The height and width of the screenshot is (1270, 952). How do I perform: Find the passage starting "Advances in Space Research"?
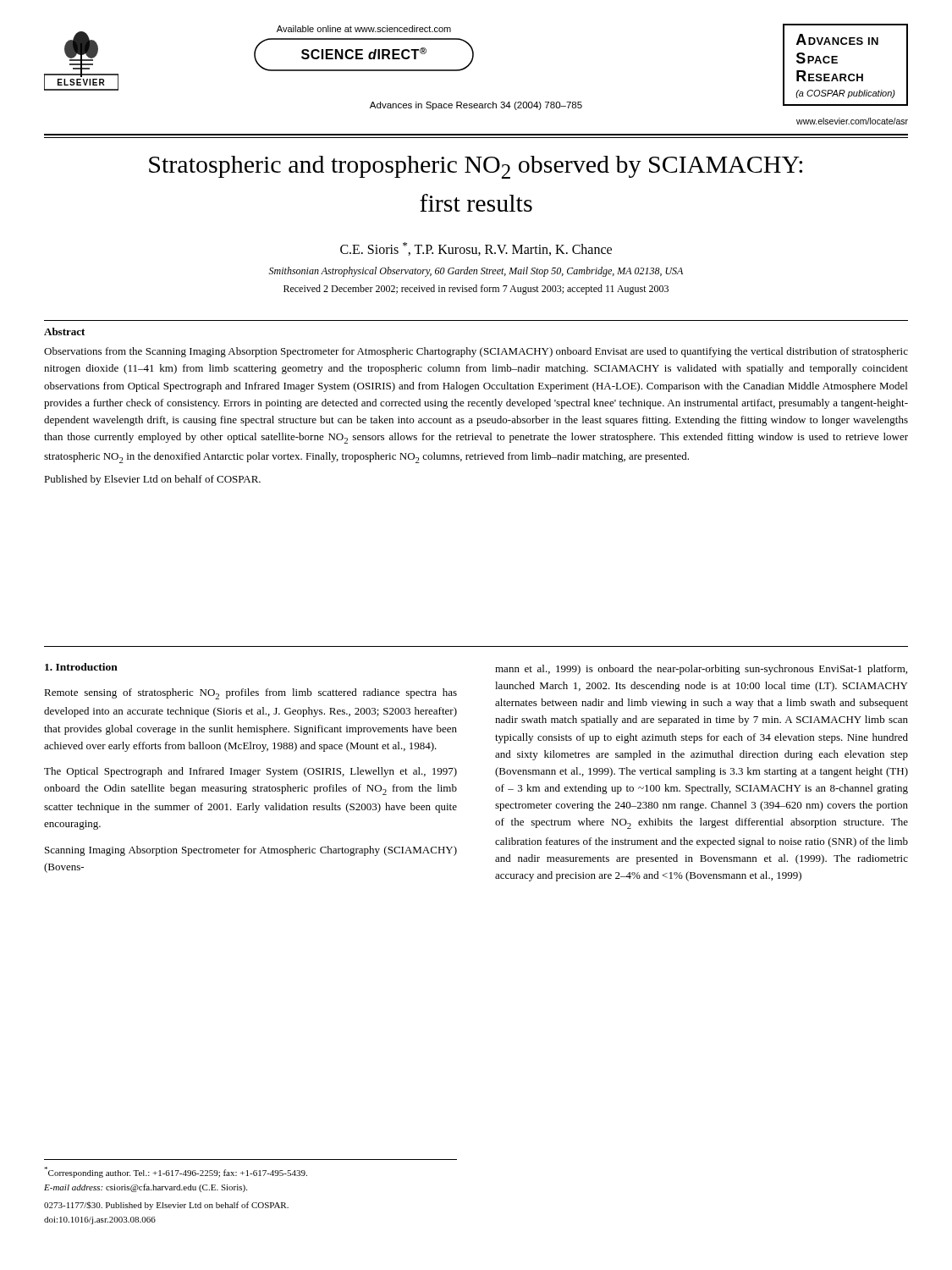tap(476, 105)
